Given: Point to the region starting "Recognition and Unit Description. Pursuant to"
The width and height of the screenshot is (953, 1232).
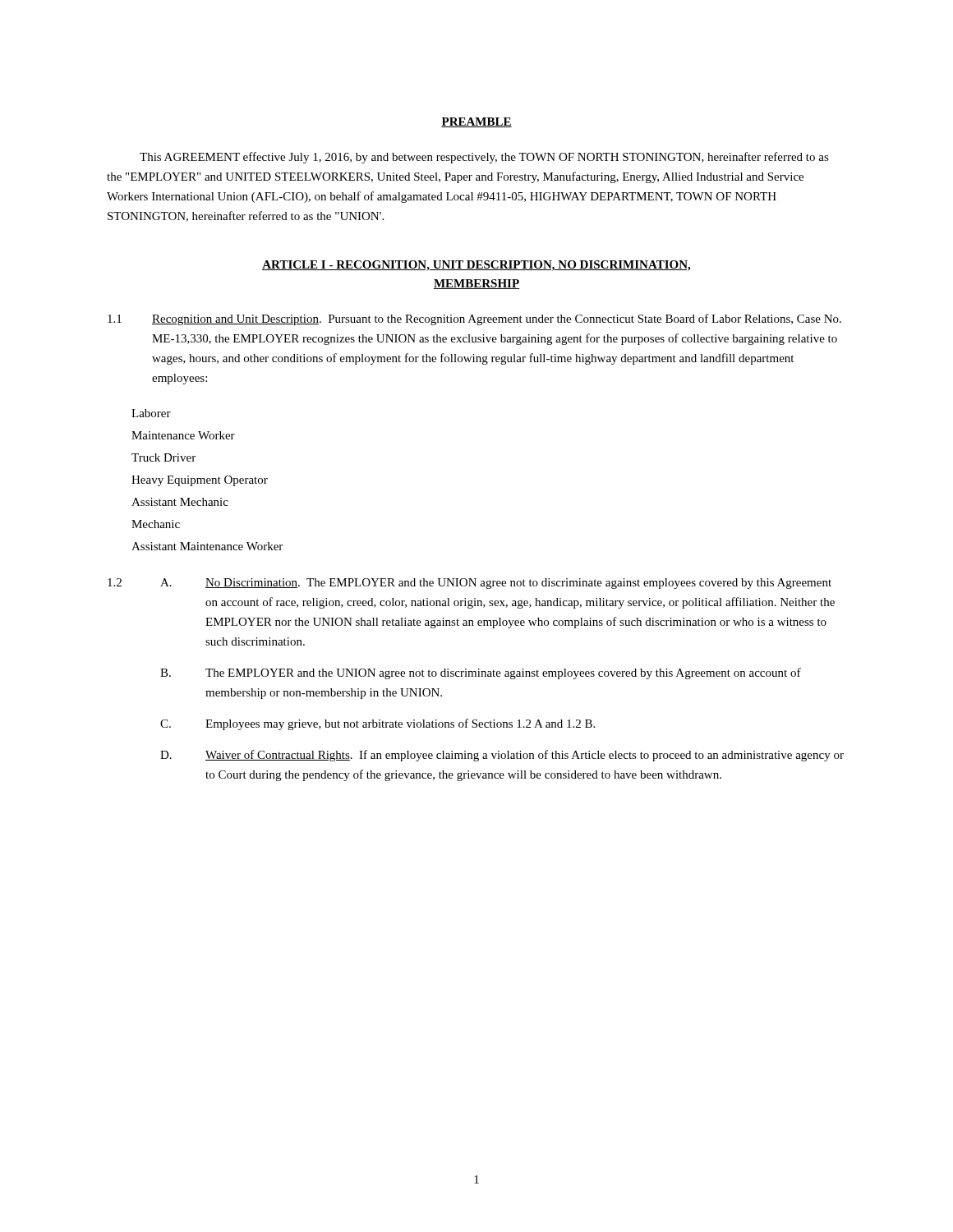Looking at the screenshot, I should [497, 348].
